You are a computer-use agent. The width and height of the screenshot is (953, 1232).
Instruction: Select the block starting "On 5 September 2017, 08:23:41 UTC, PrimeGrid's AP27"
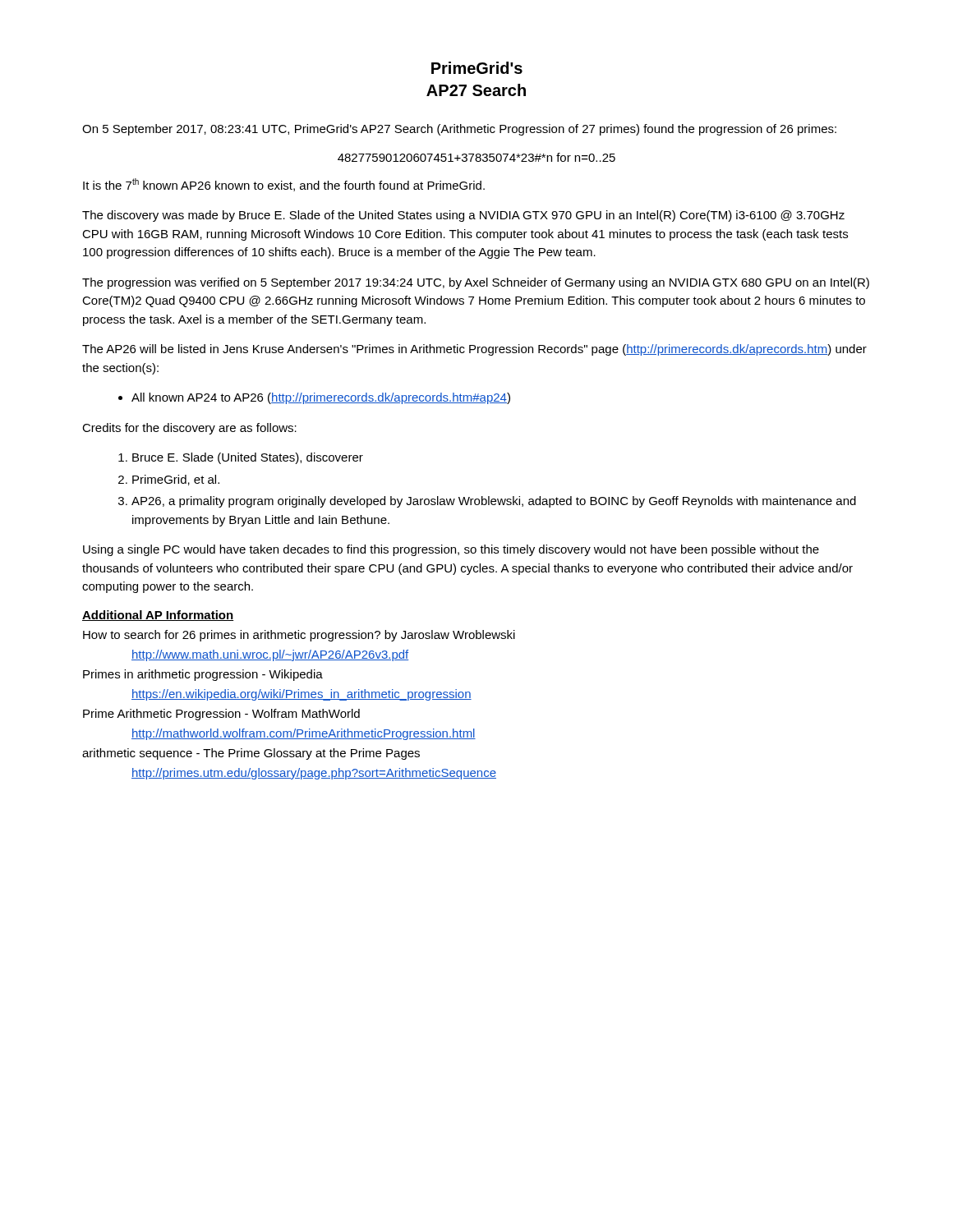tap(460, 129)
